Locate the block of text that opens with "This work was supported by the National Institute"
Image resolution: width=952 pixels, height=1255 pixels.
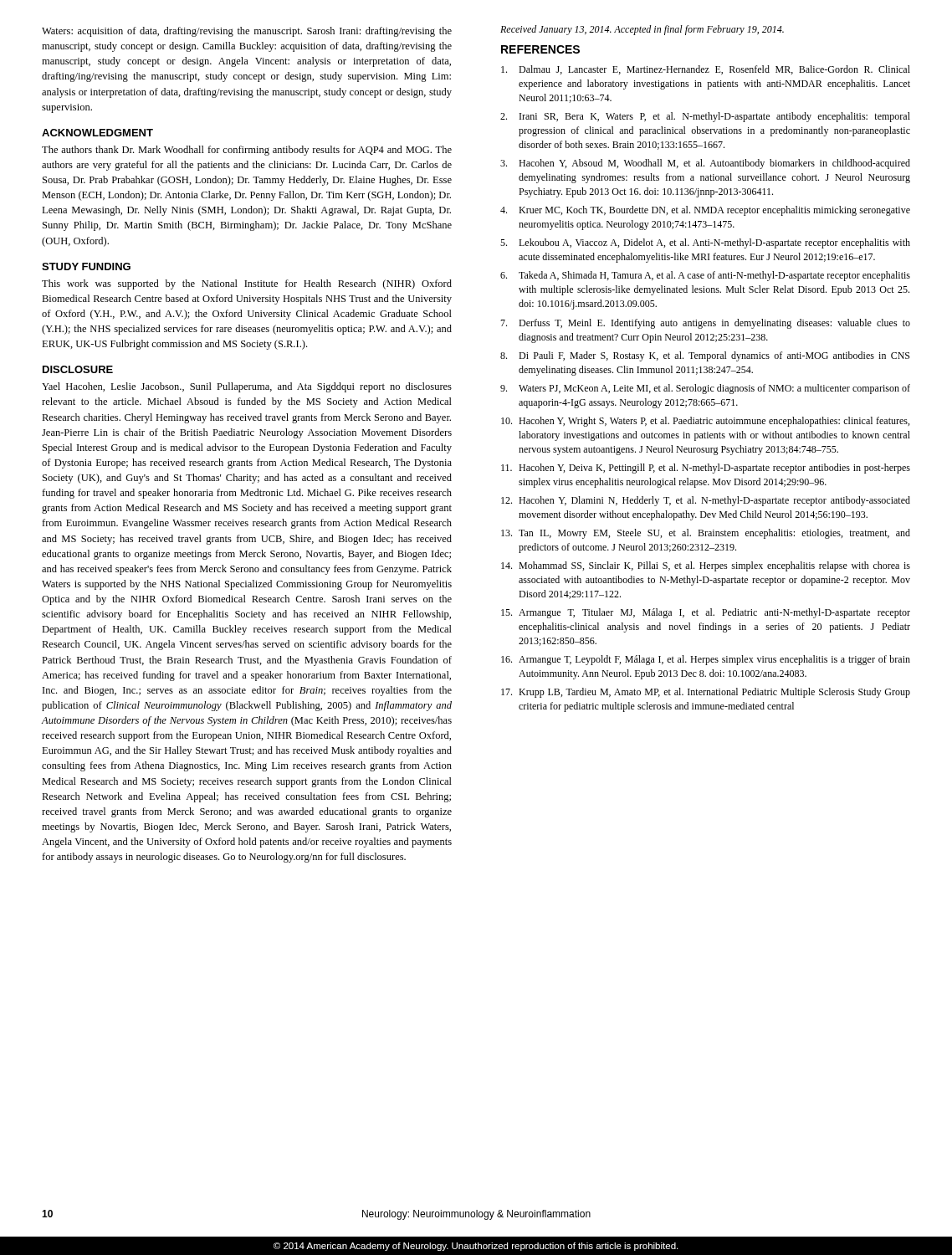coord(247,314)
